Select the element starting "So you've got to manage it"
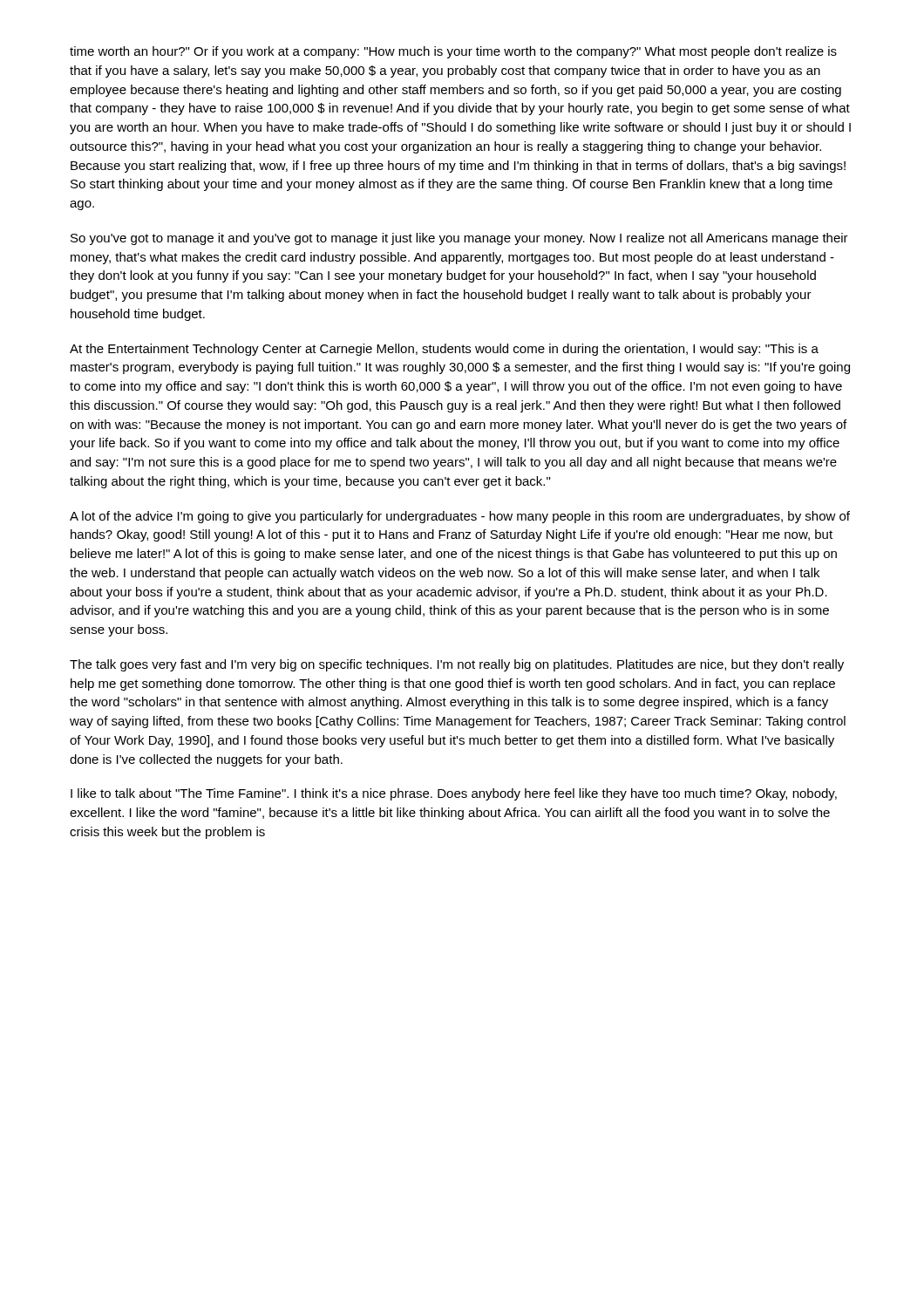This screenshot has height=1308, width=924. [x=459, y=275]
